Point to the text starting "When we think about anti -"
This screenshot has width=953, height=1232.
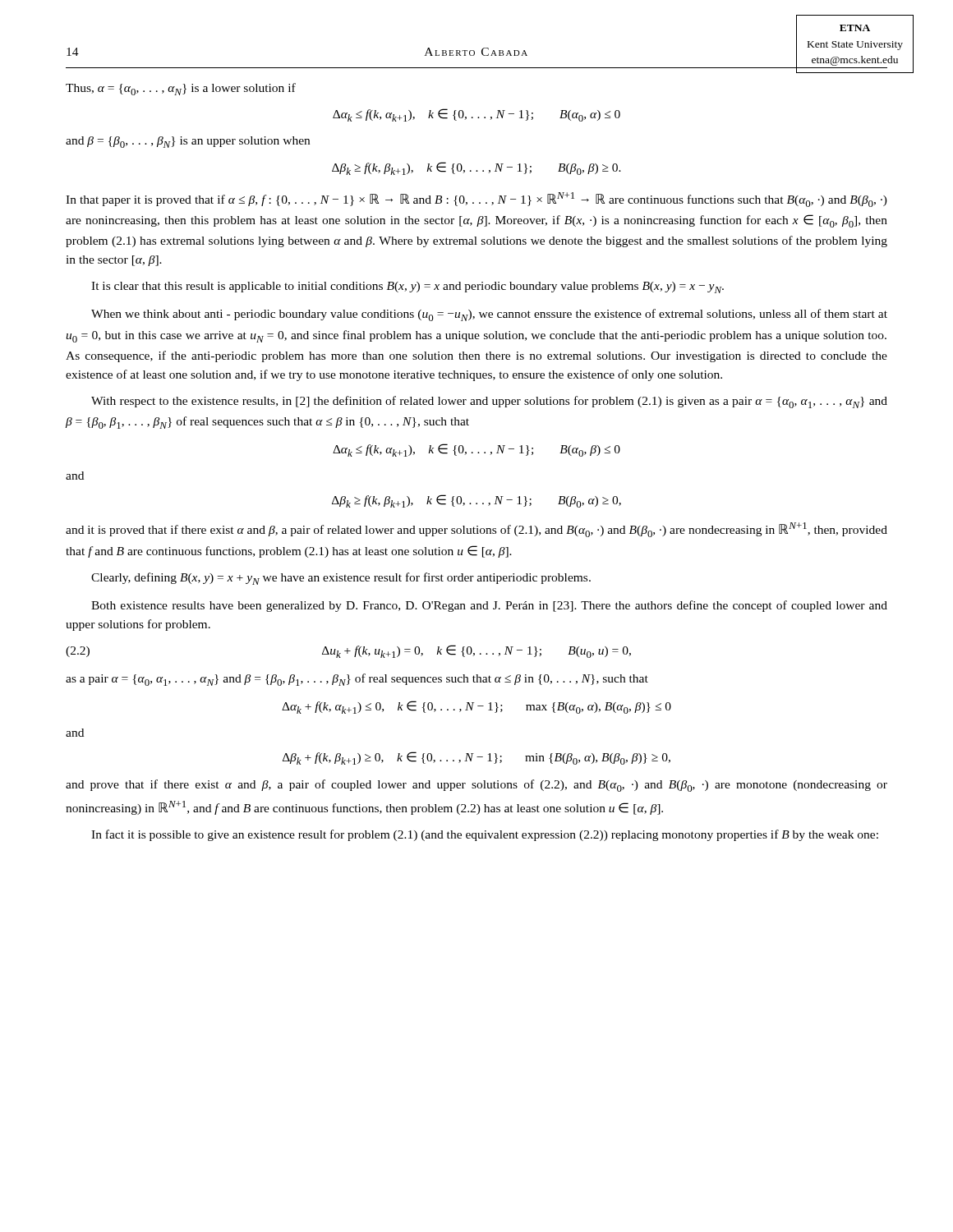(476, 344)
